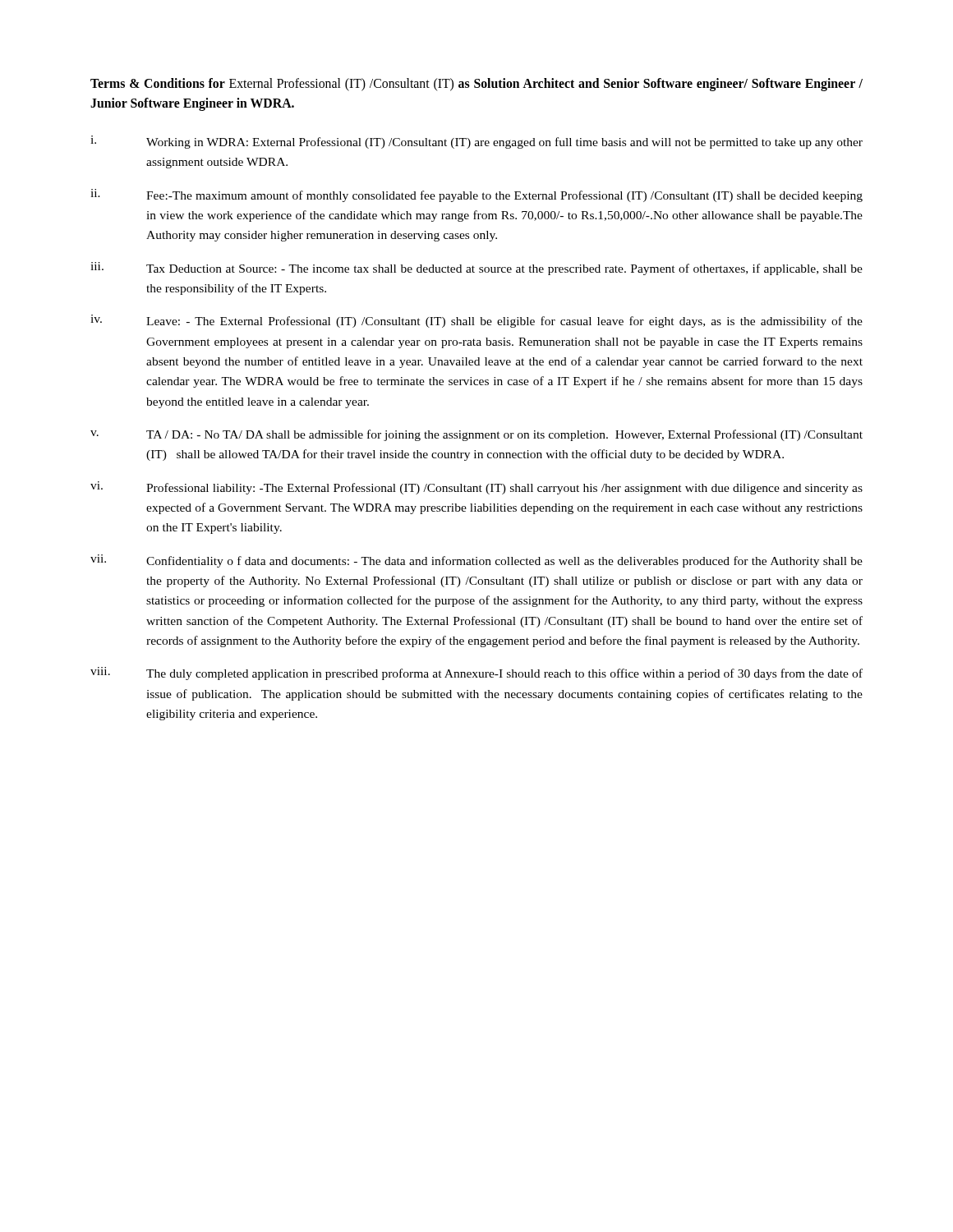Click on the list item containing "vi. Professional liability: -The External Professional (IT) /Consultant"

click(476, 508)
